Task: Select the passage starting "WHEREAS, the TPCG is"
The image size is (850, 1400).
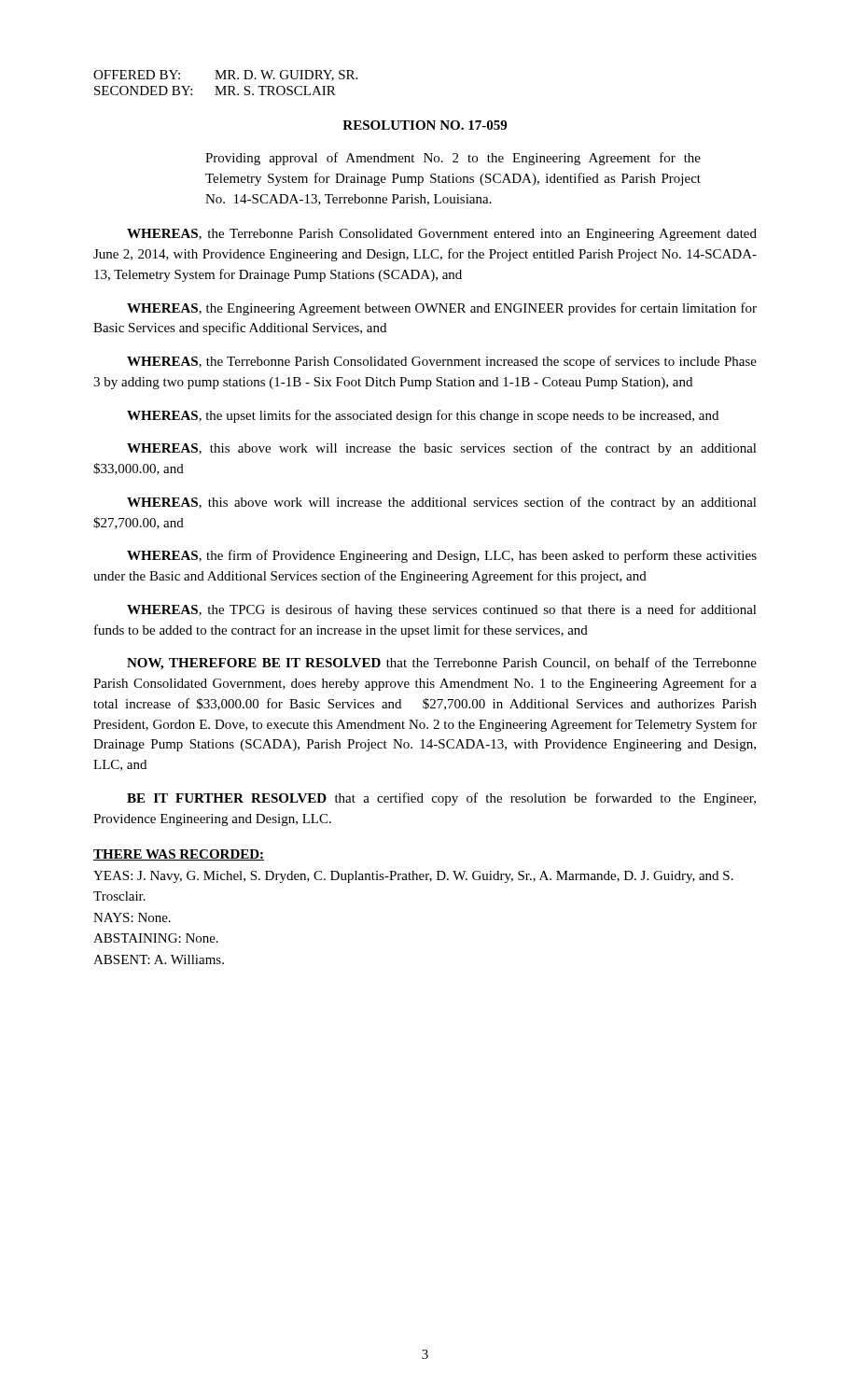Action: point(425,619)
